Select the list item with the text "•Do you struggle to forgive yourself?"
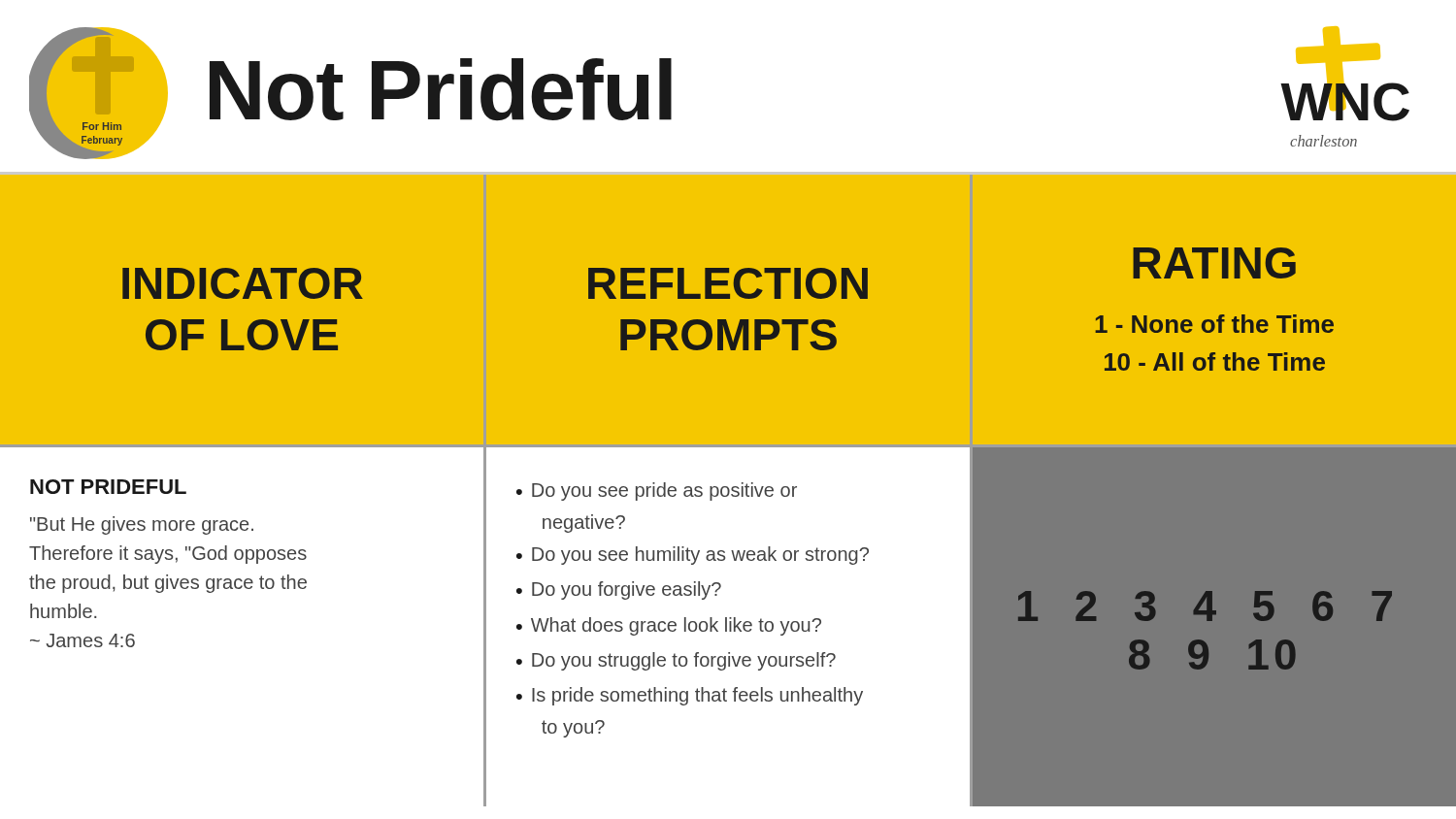 pos(676,662)
